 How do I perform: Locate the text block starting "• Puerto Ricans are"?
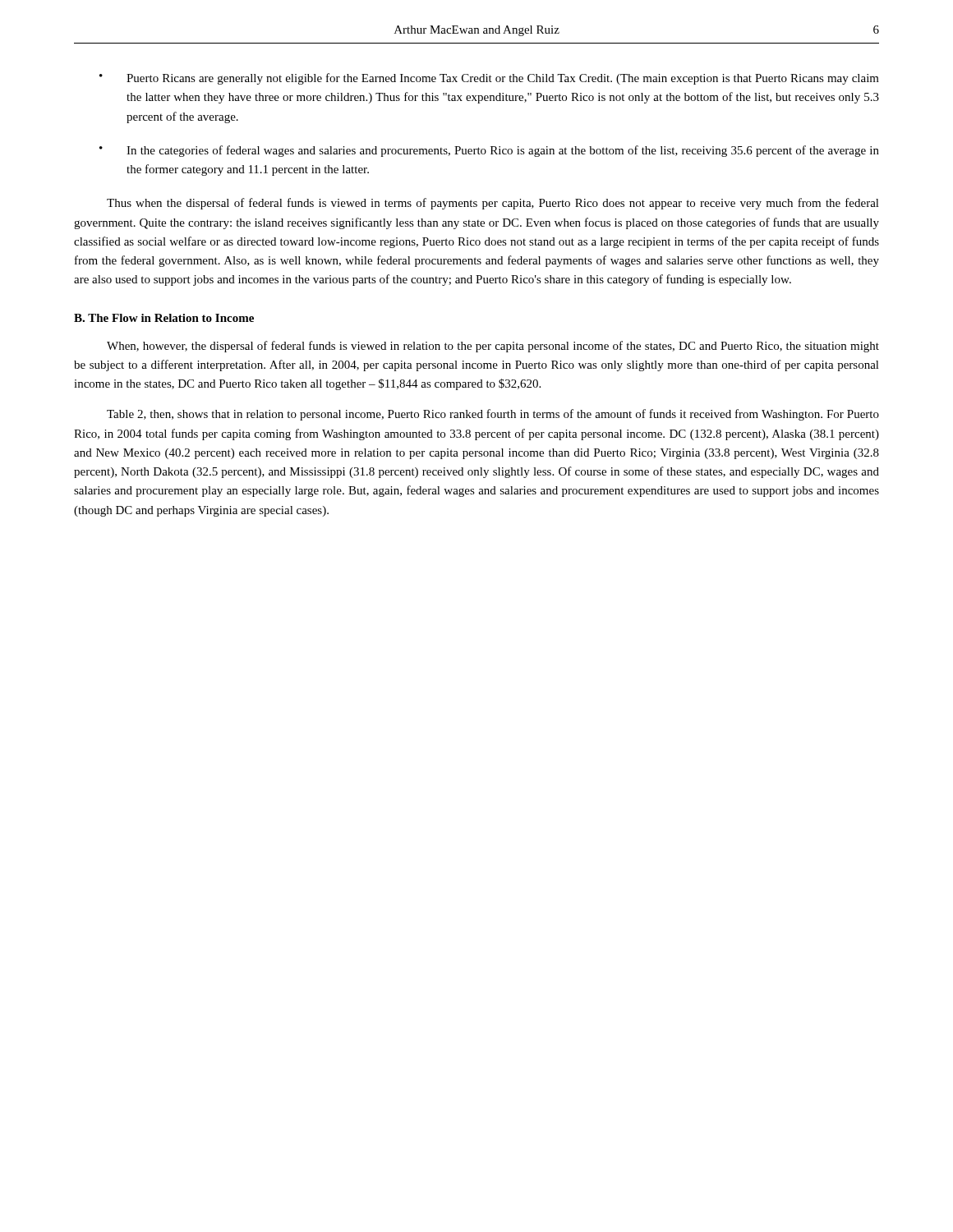(489, 98)
